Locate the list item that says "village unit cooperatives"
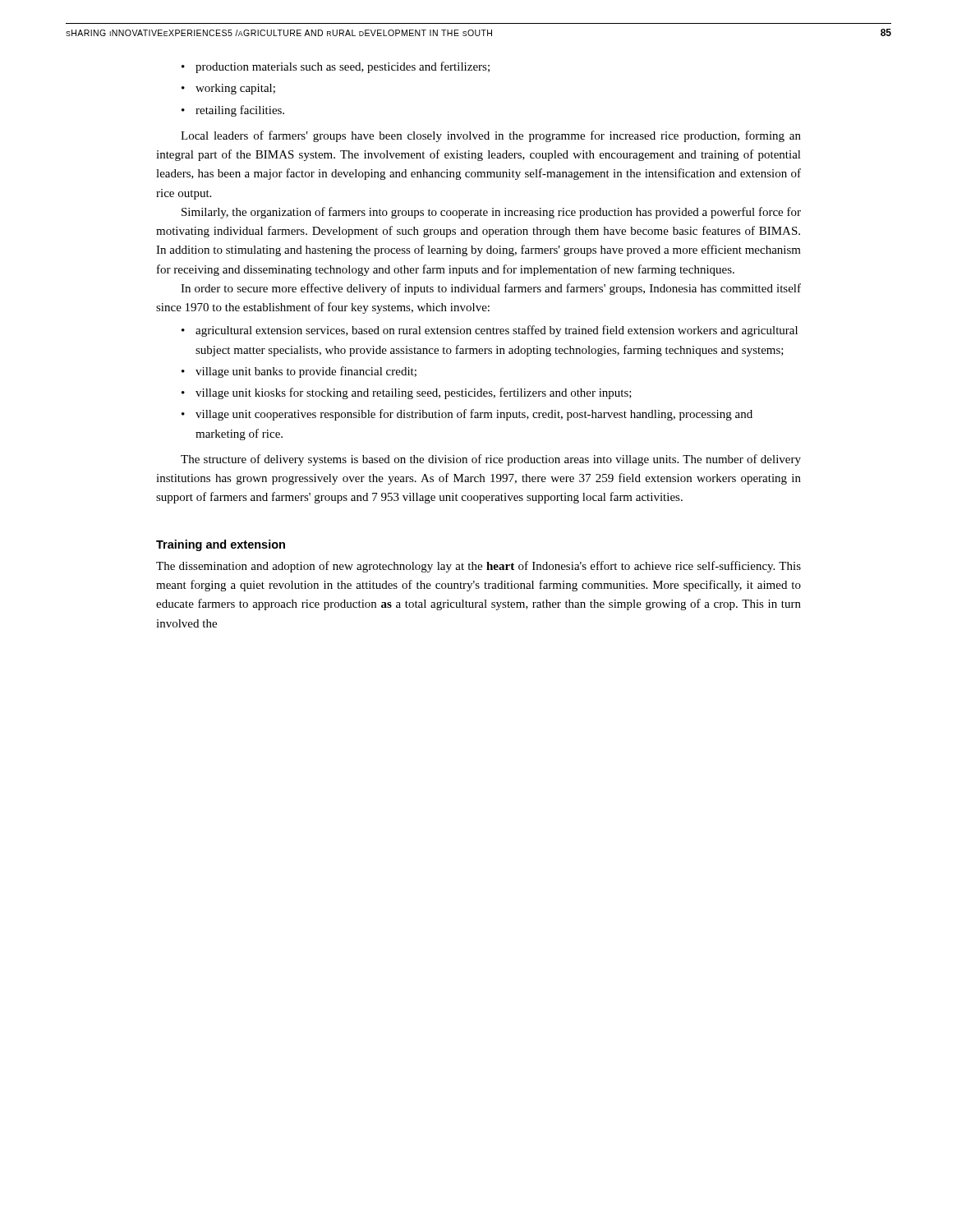The height and width of the screenshot is (1232, 957). pos(491,424)
